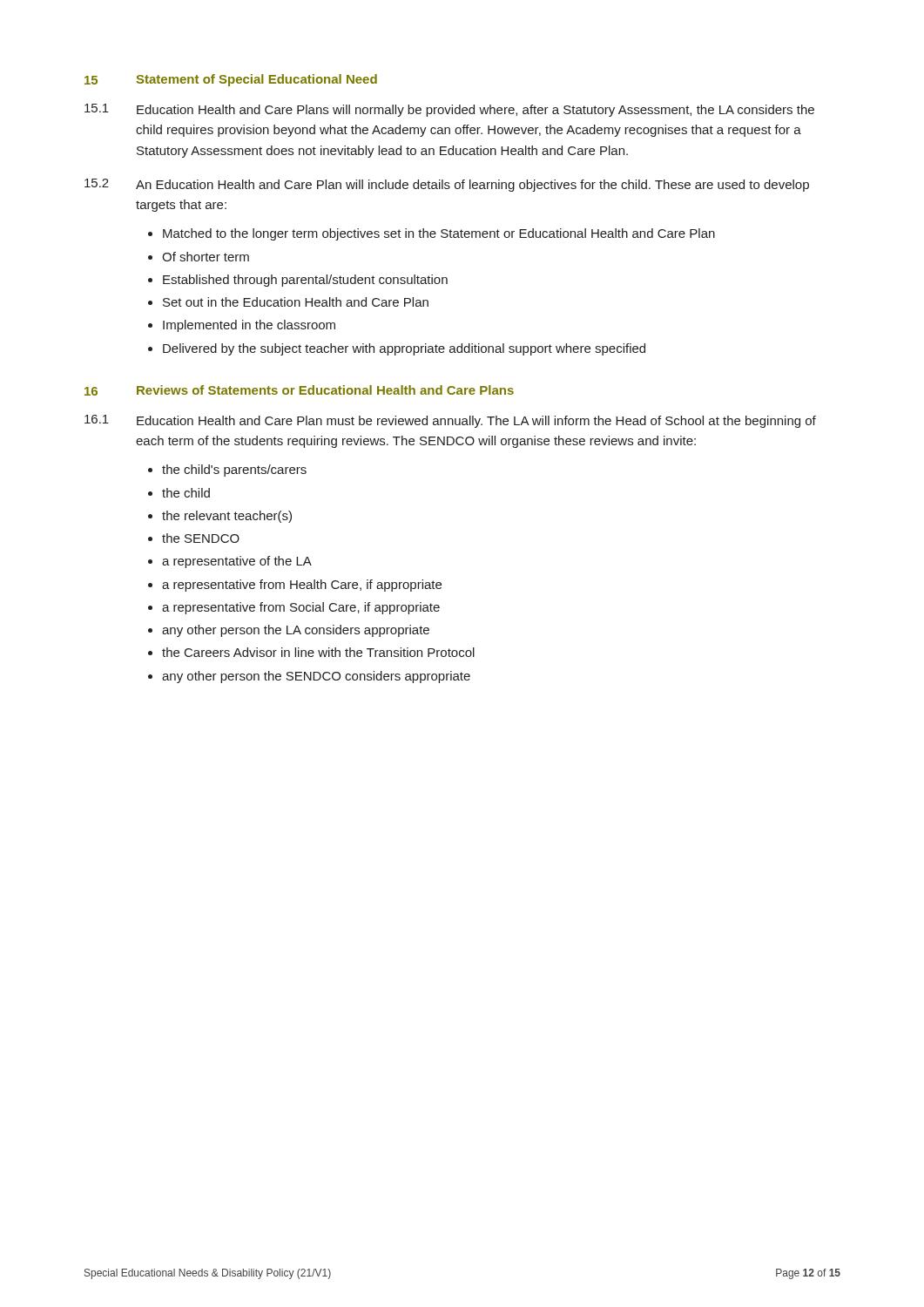Screen dimensions: 1307x924
Task: Click the passage that begins "a representative from Health Care, if"
Action: click(x=302, y=584)
